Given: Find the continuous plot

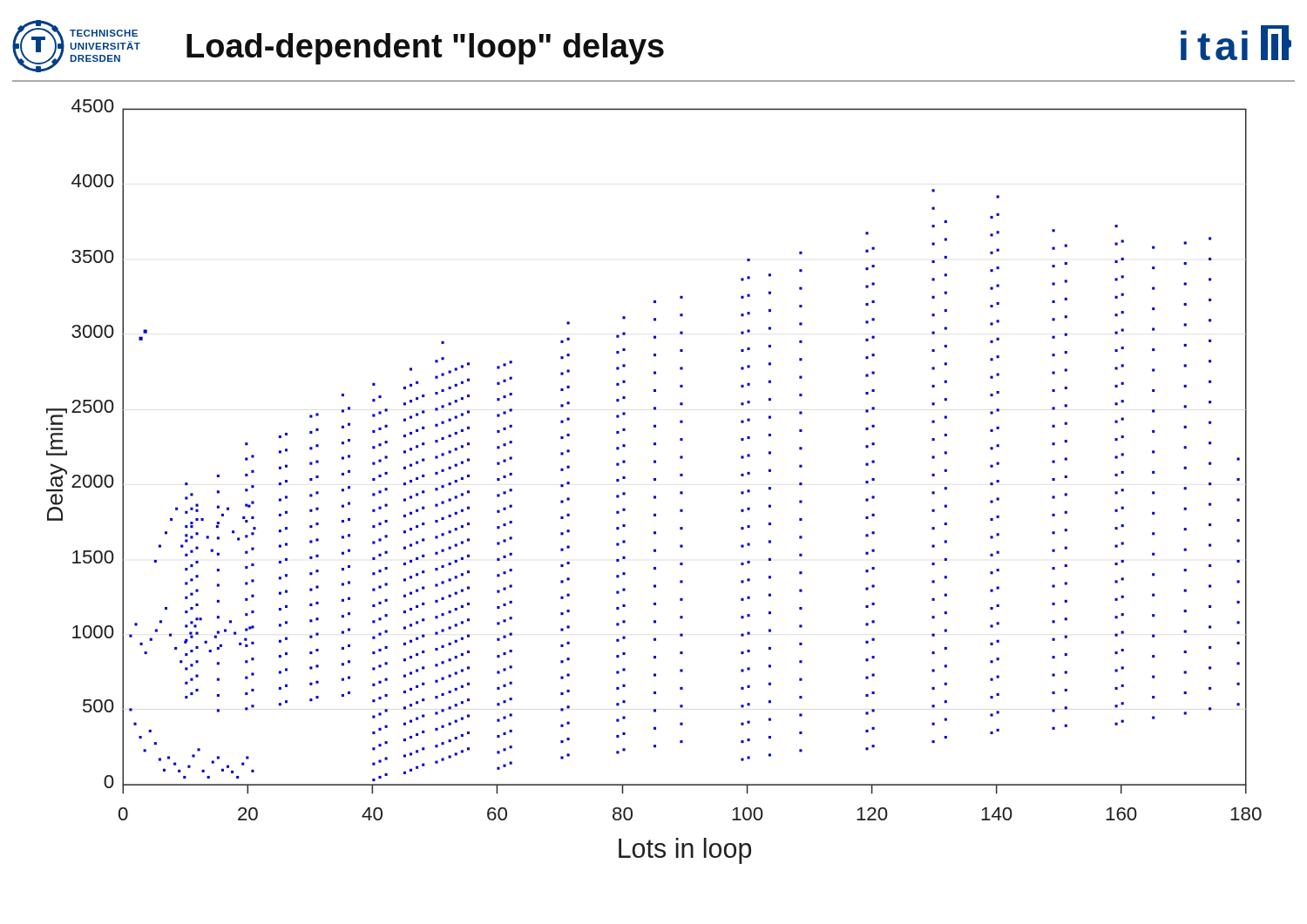Looking at the screenshot, I should (654, 478).
